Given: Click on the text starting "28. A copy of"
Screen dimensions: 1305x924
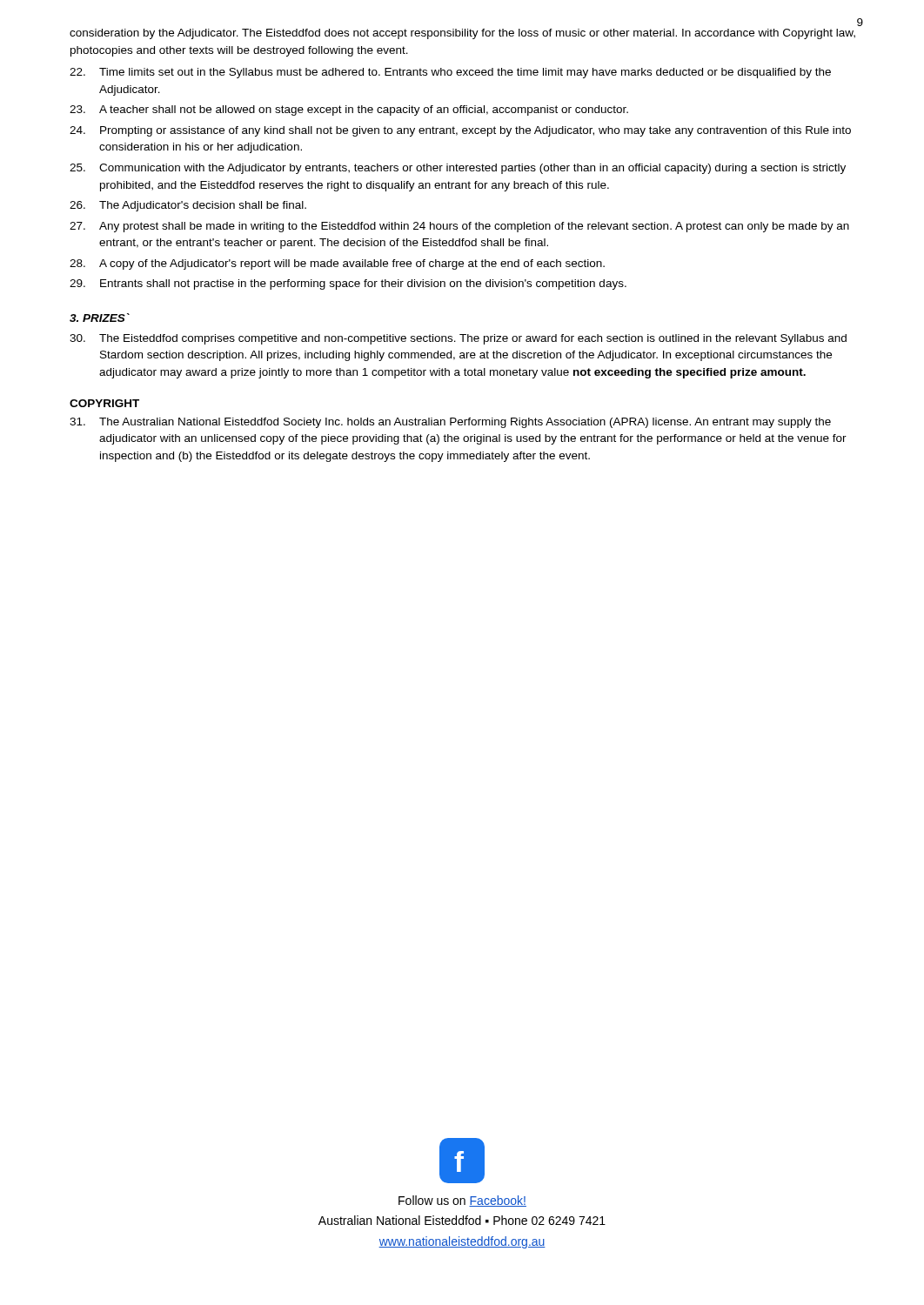Looking at the screenshot, I should pos(466,263).
